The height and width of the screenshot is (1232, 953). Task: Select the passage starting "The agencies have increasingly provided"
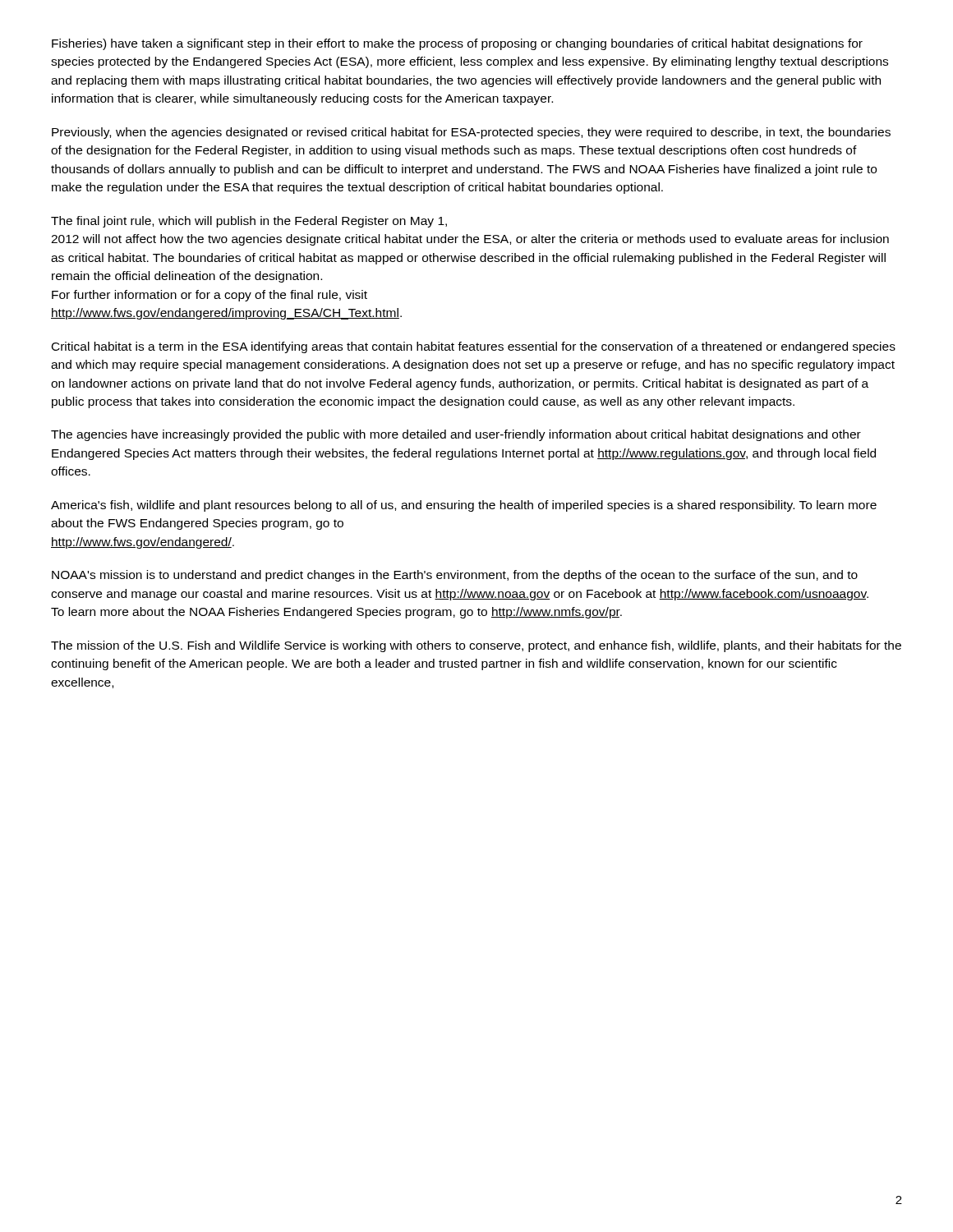coord(464,453)
